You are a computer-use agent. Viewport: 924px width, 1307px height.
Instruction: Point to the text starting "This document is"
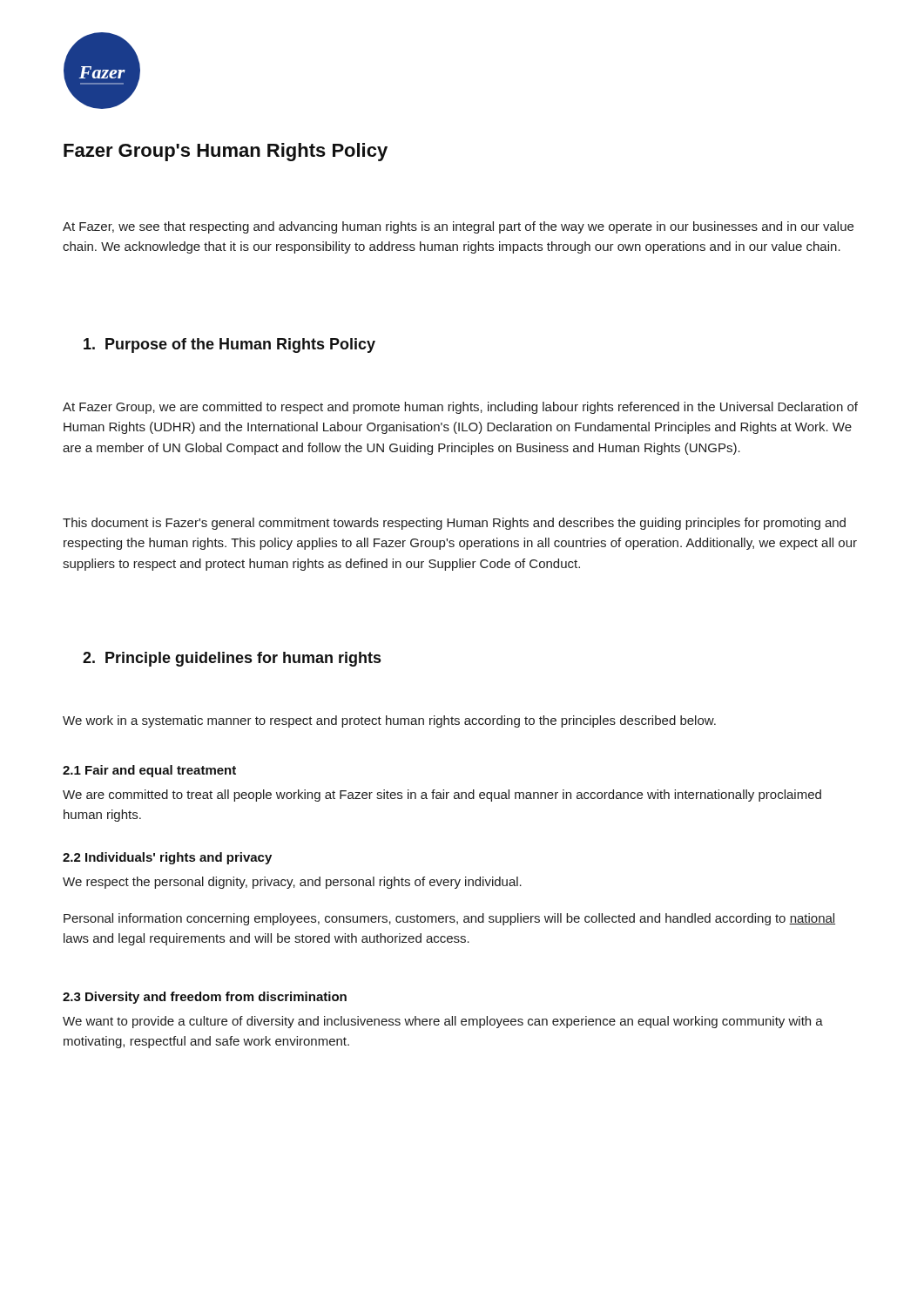[462, 543]
